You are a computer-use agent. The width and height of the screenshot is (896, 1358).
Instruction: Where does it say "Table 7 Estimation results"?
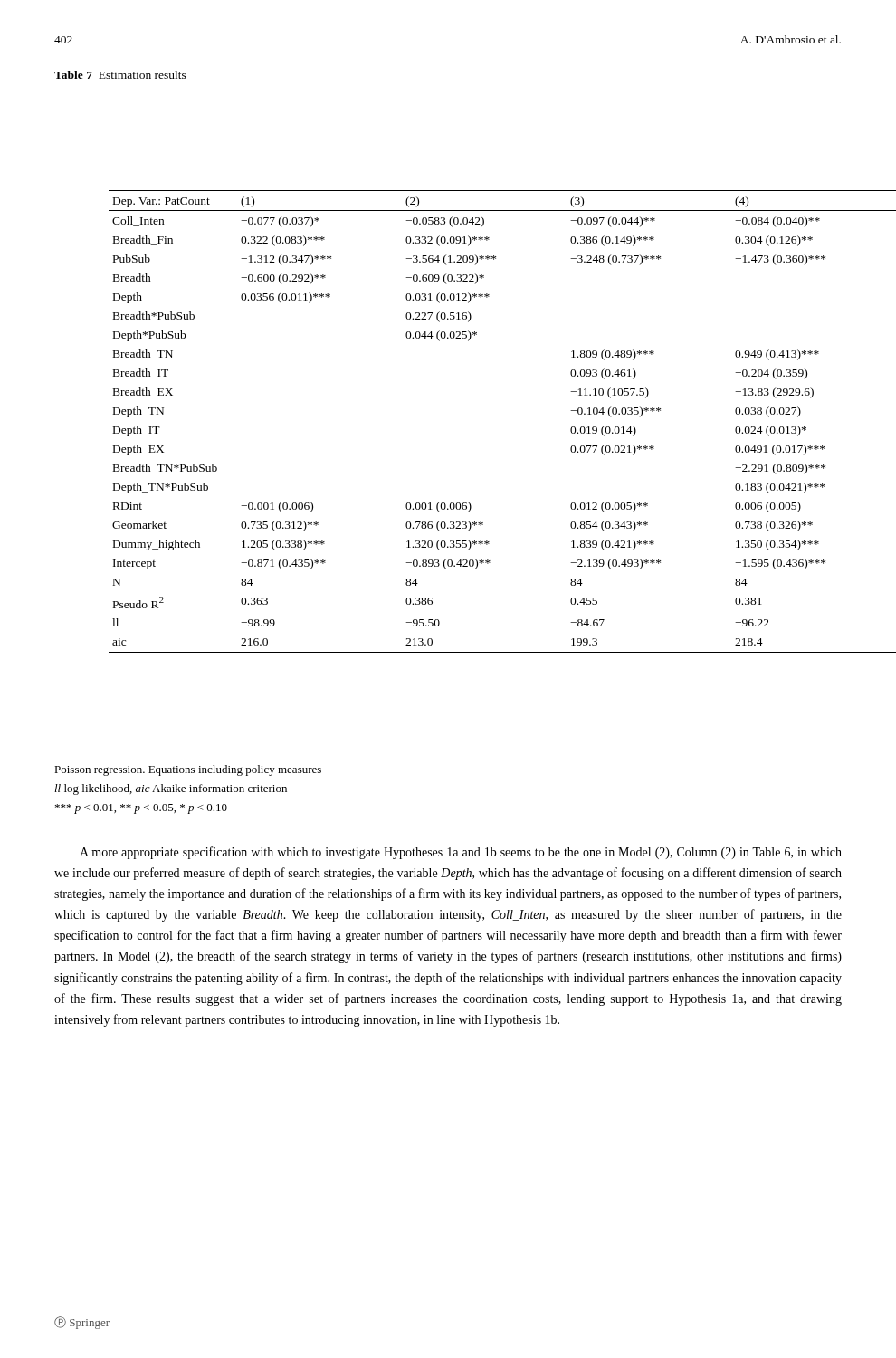(x=120, y=75)
